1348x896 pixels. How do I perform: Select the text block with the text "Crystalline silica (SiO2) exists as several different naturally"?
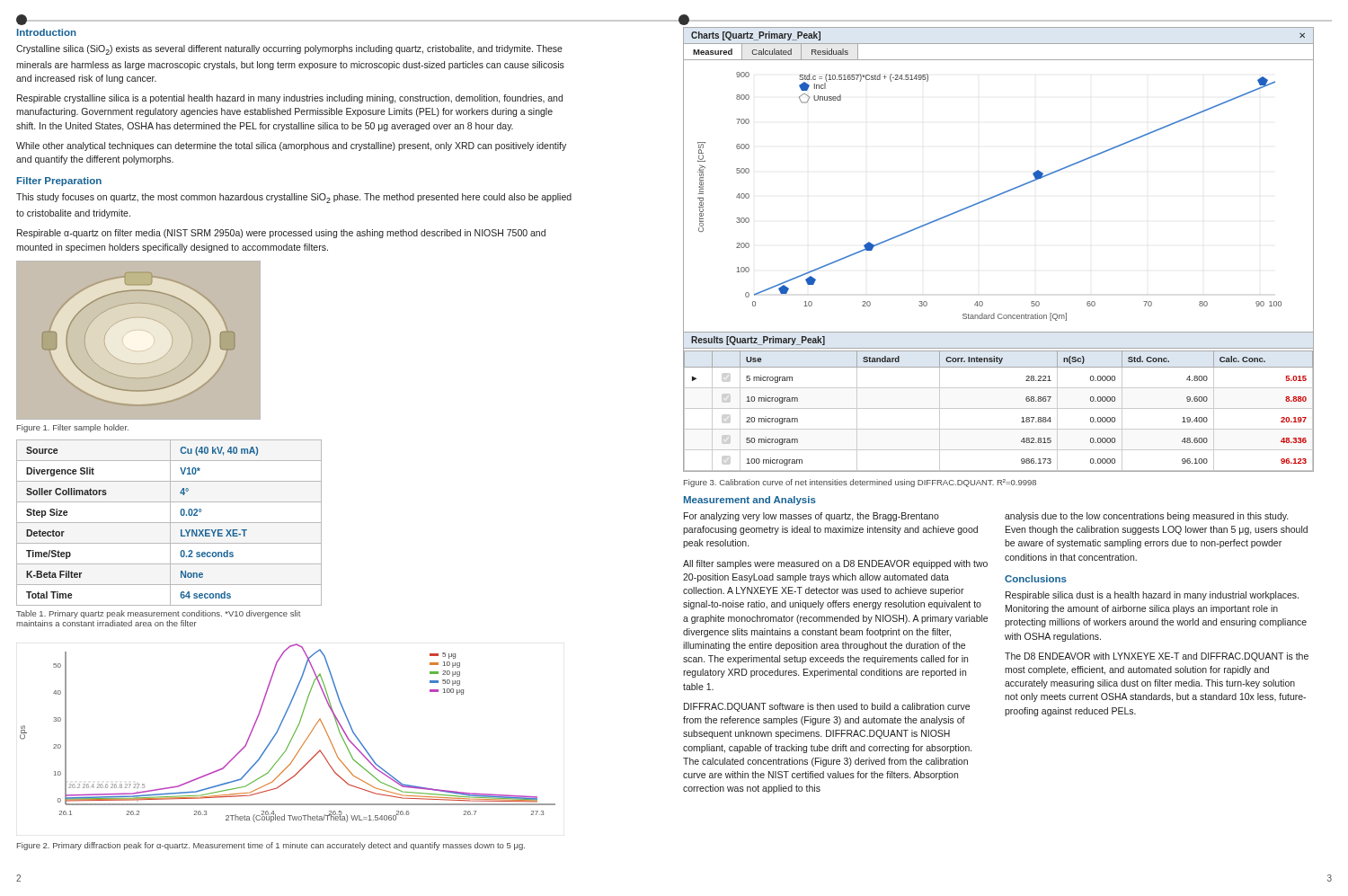(x=290, y=63)
